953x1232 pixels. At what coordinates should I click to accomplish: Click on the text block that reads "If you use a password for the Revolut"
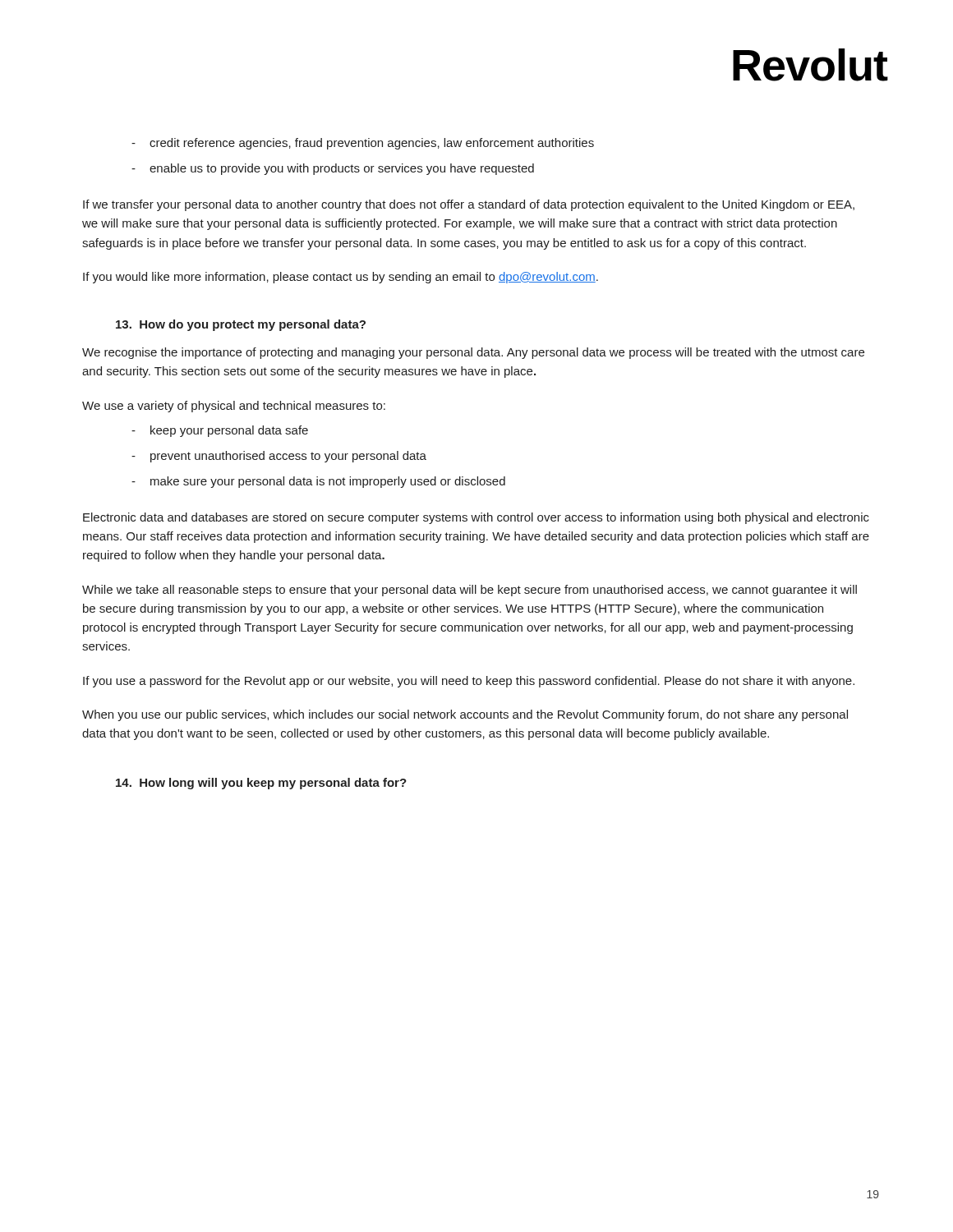click(x=469, y=680)
